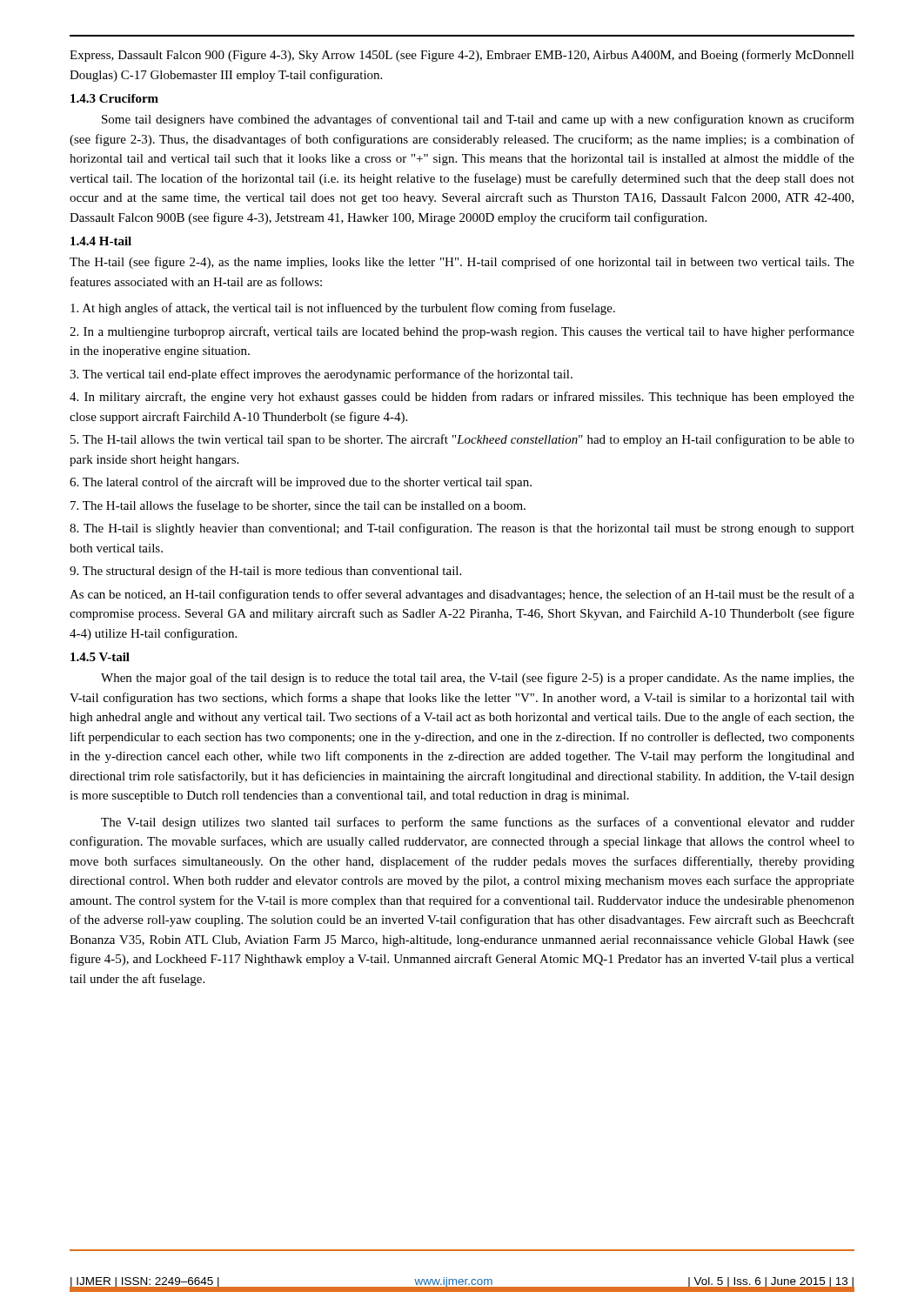Click on the region starting "6. The lateral"
The width and height of the screenshot is (924, 1305).
[301, 482]
